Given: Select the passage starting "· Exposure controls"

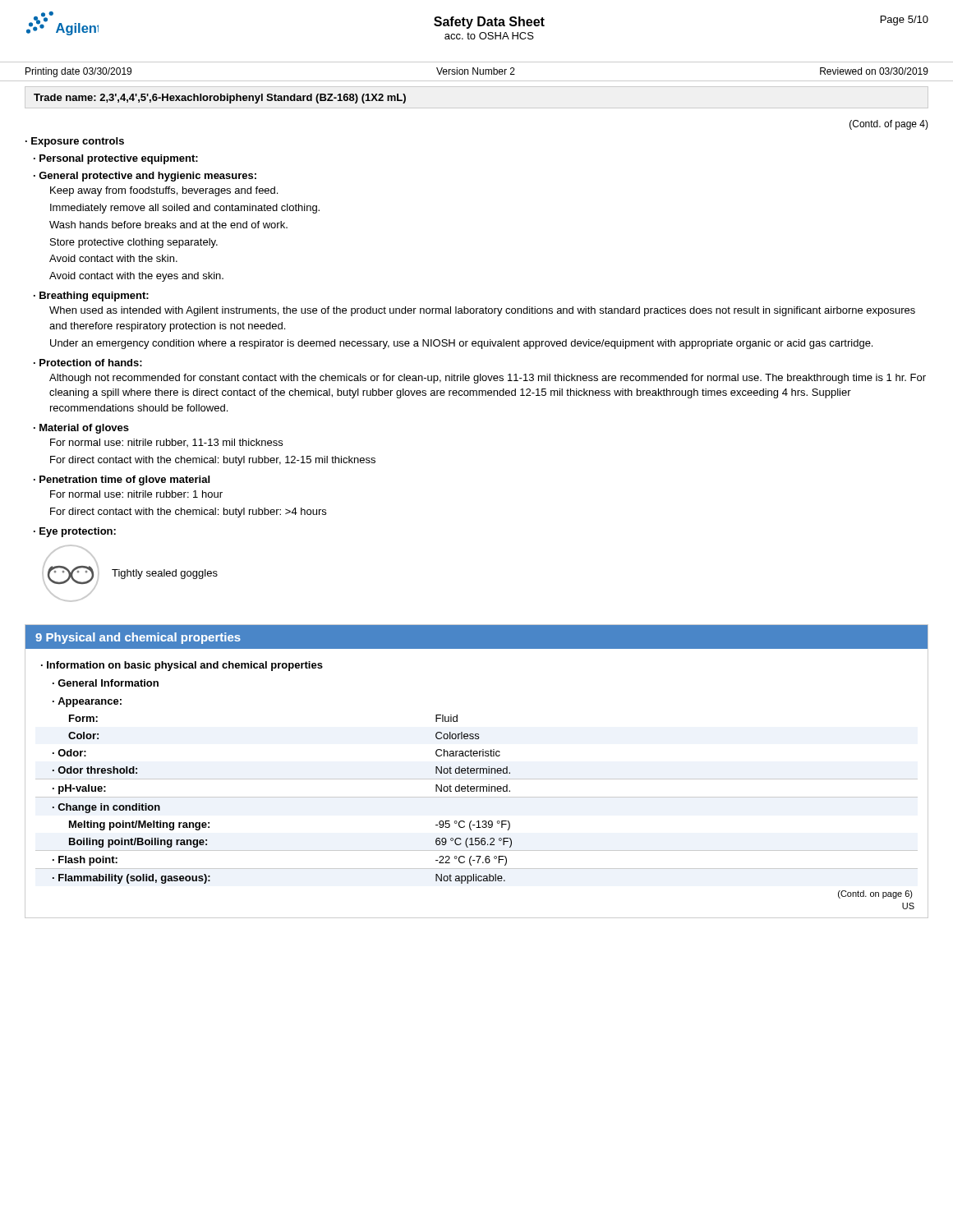Looking at the screenshot, I should click(75, 141).
